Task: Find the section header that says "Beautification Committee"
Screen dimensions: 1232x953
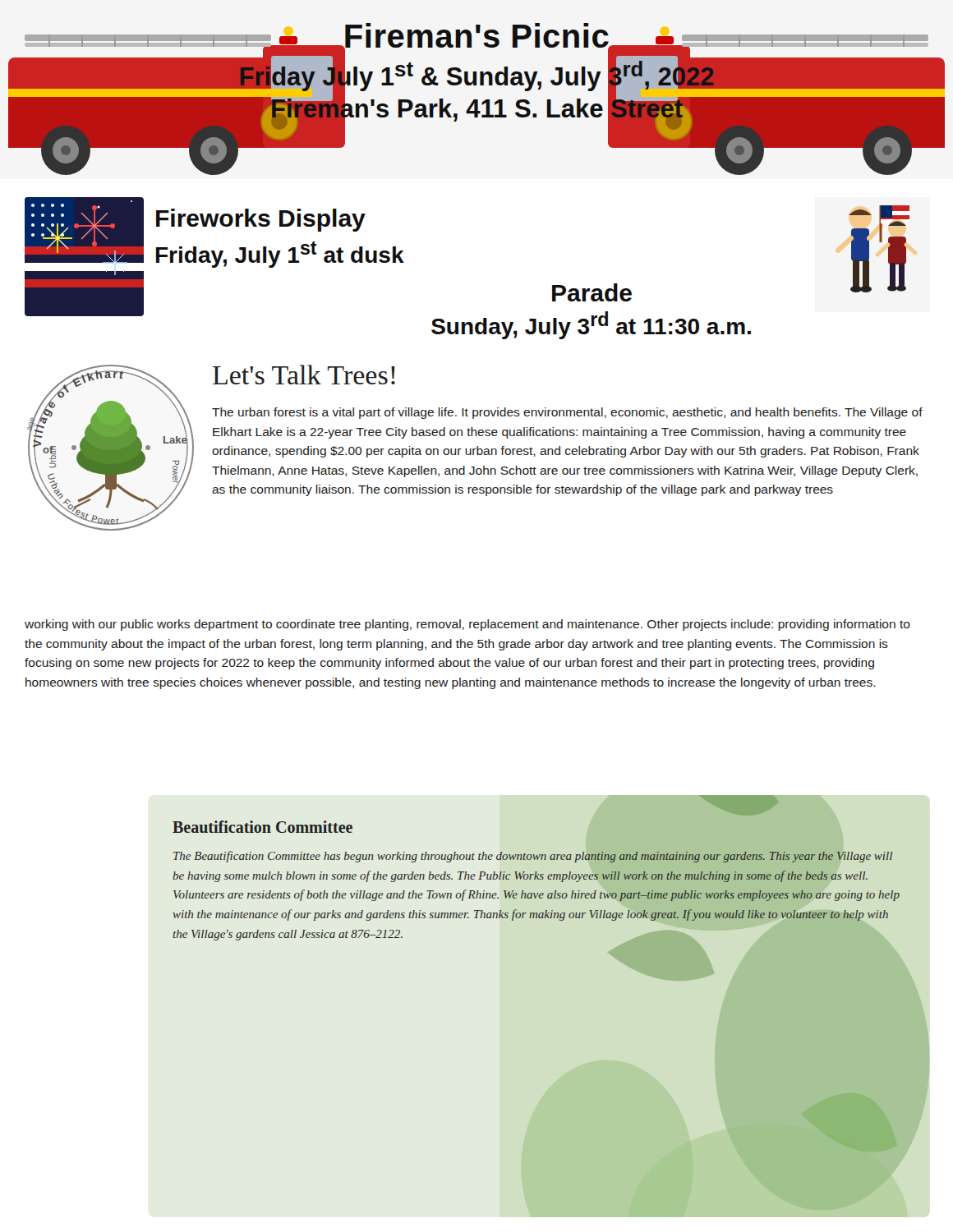Action: tap(263, 827)
